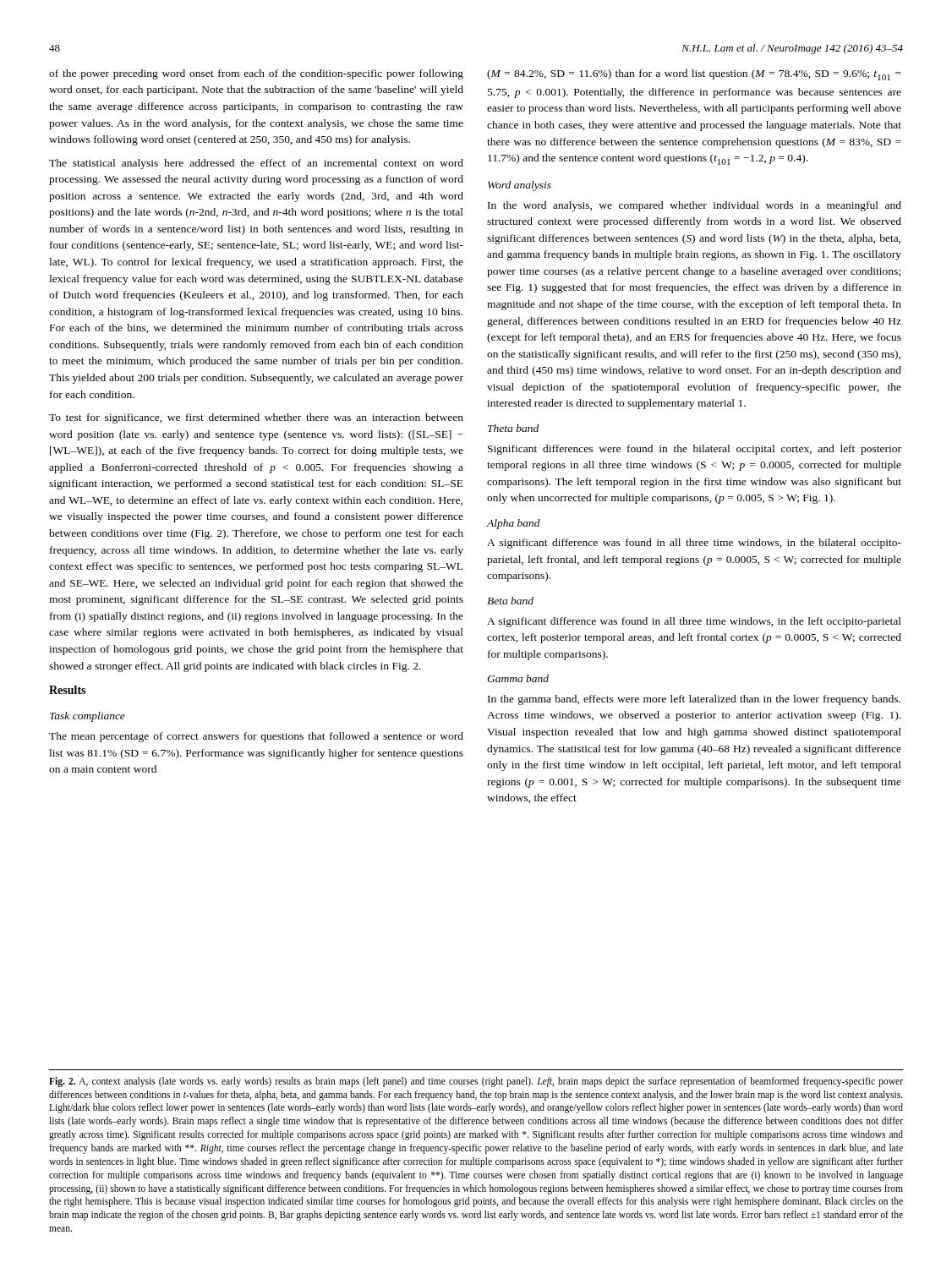The height and width of the screenshot is (1268, 952).
Task: Find the section header that says "Task compliance"
Action: 87,716
